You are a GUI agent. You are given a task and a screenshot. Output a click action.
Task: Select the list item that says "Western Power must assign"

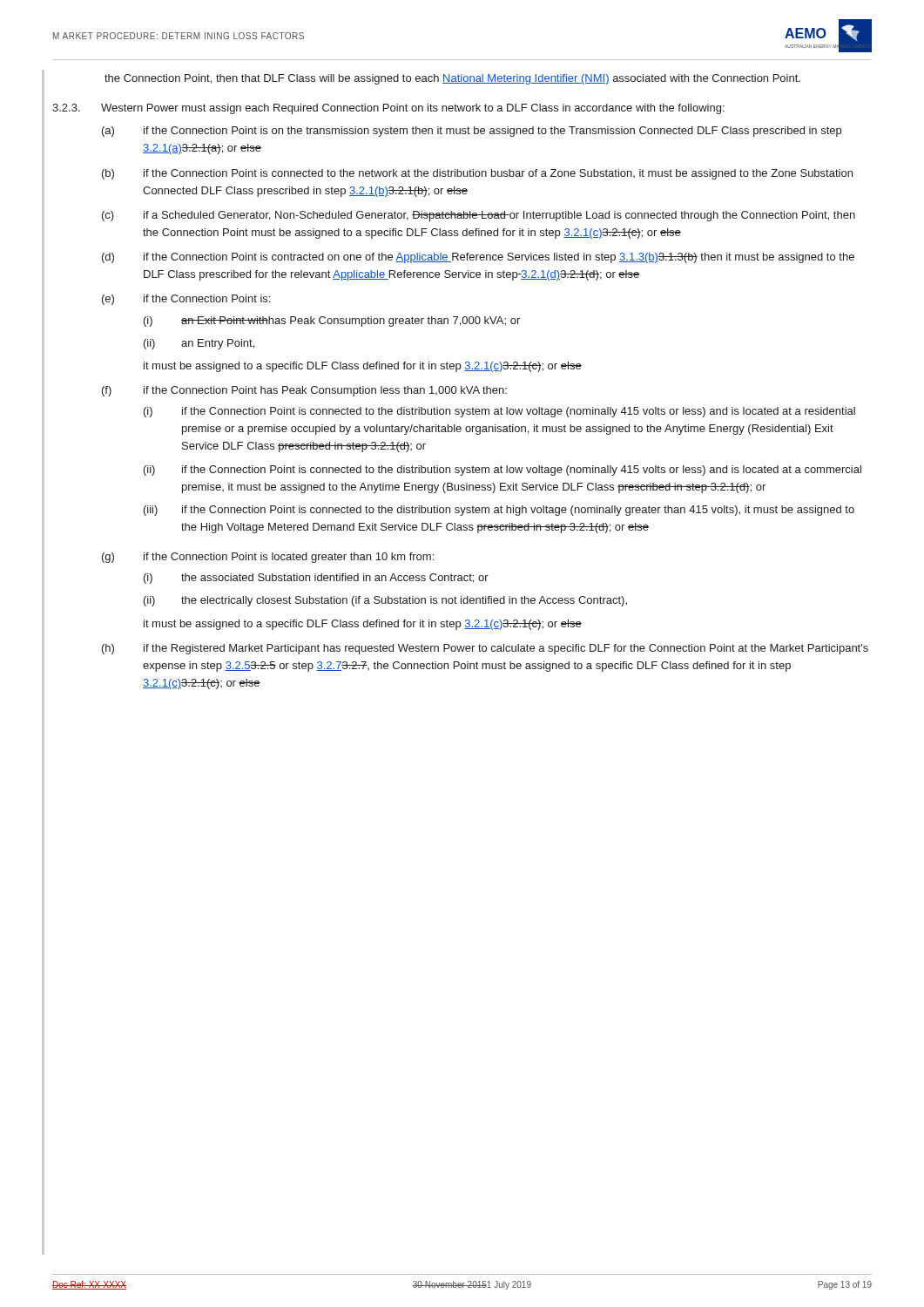click(486, 397)
